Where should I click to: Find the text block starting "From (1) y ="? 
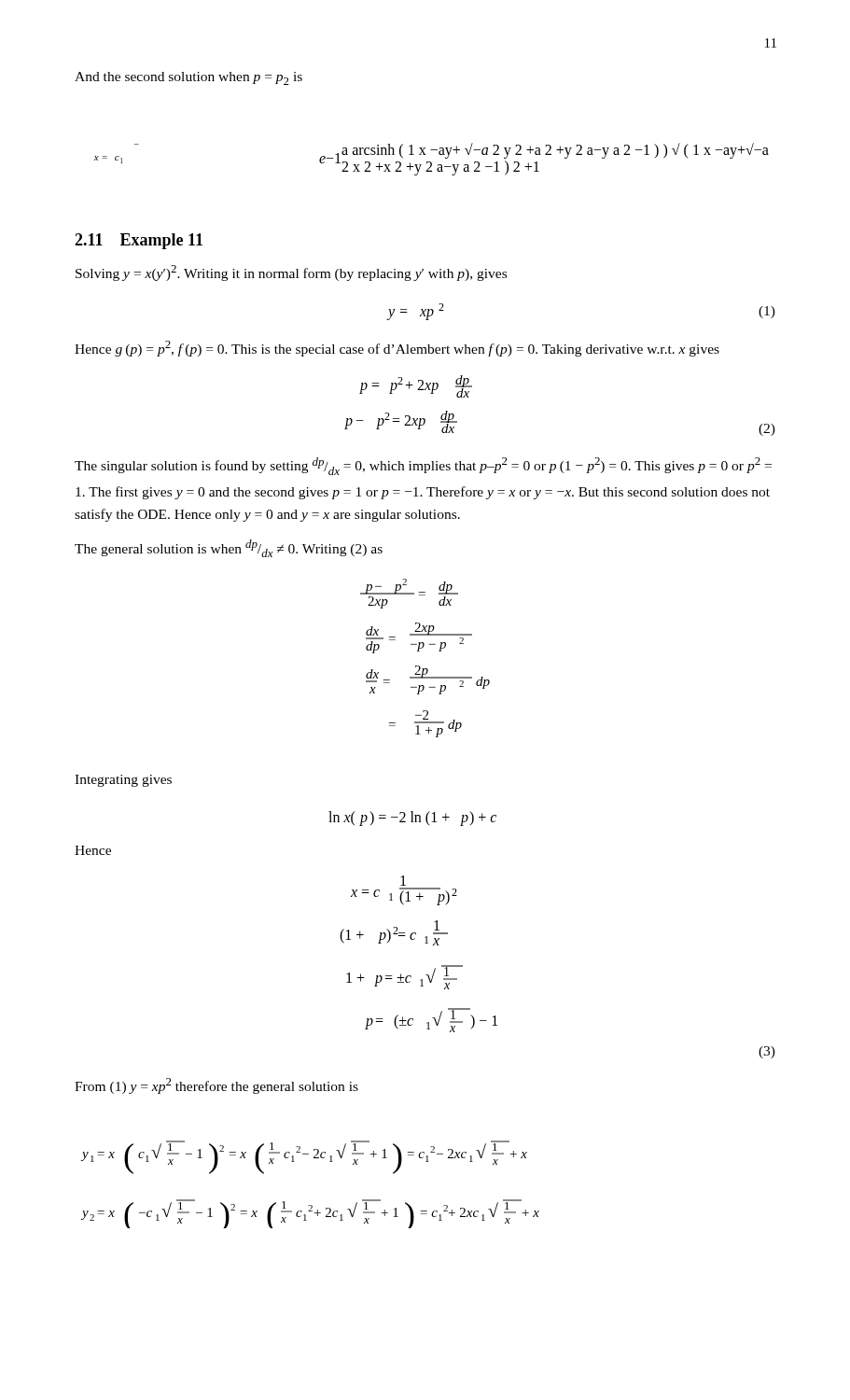pyautogui.click(x=216, y=1084)
